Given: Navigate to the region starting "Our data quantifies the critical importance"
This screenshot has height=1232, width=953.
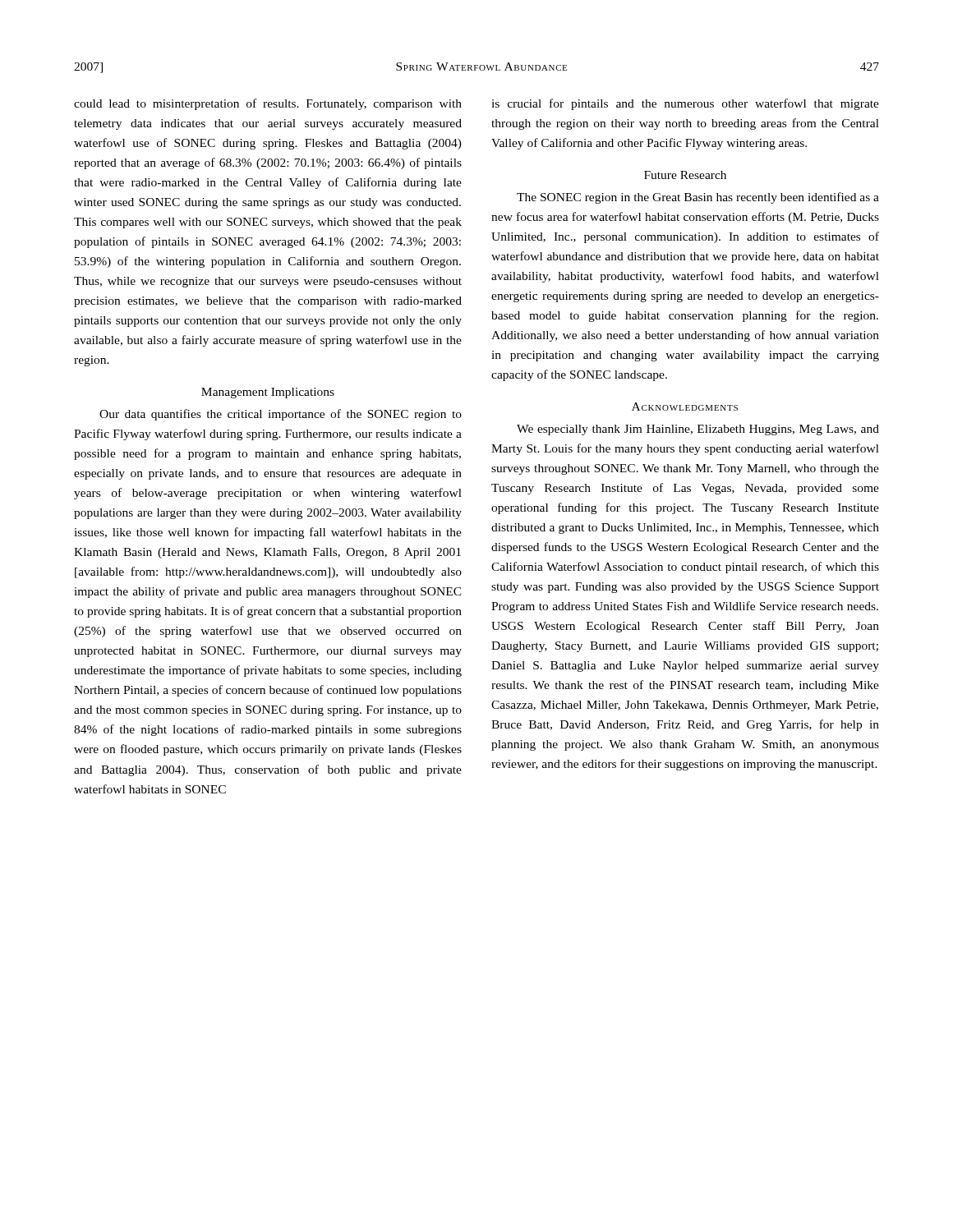Looking at the screenshot, I should click(268, 602).
